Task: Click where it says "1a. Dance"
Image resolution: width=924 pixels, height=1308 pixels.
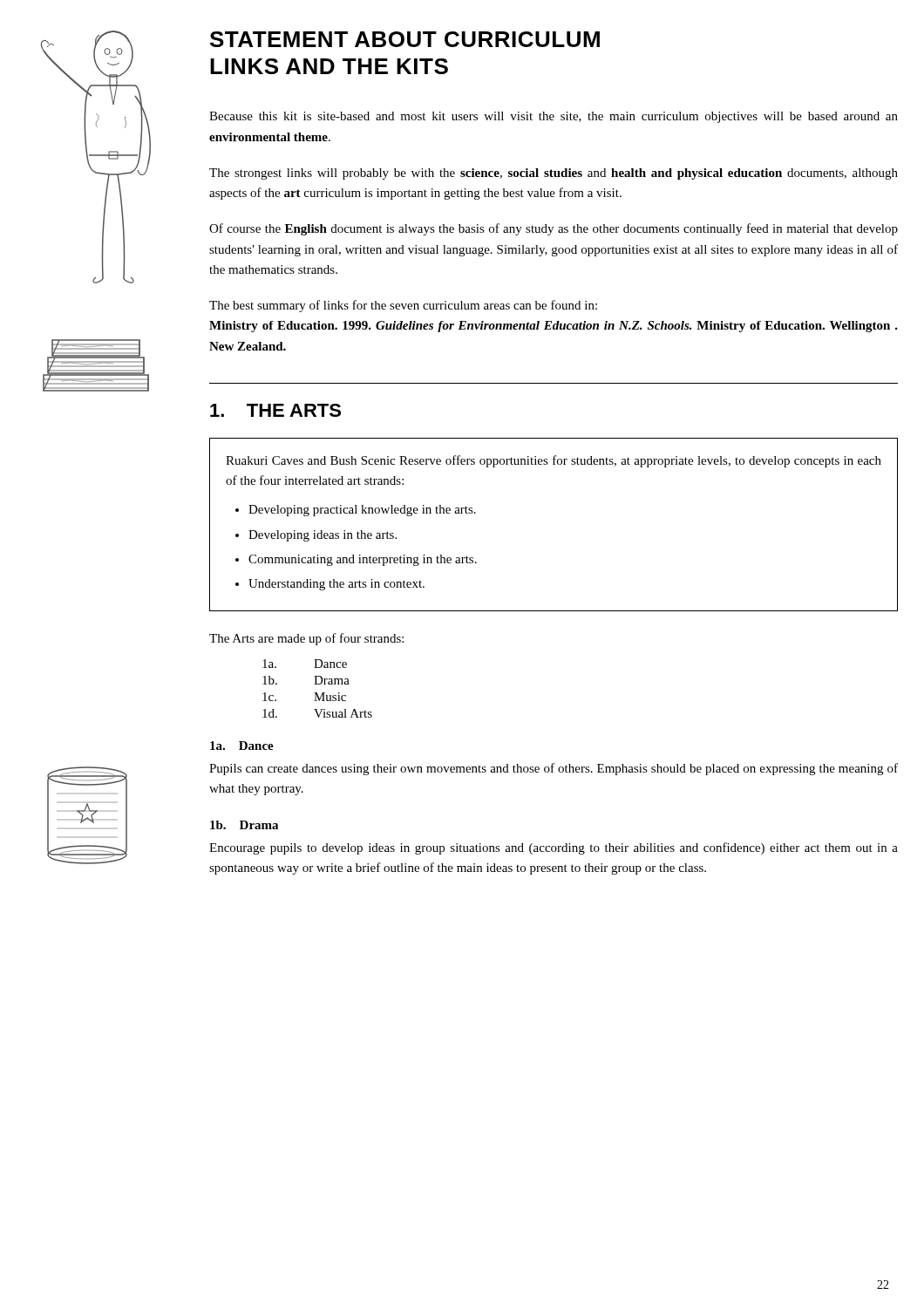Action: (241, 745)
